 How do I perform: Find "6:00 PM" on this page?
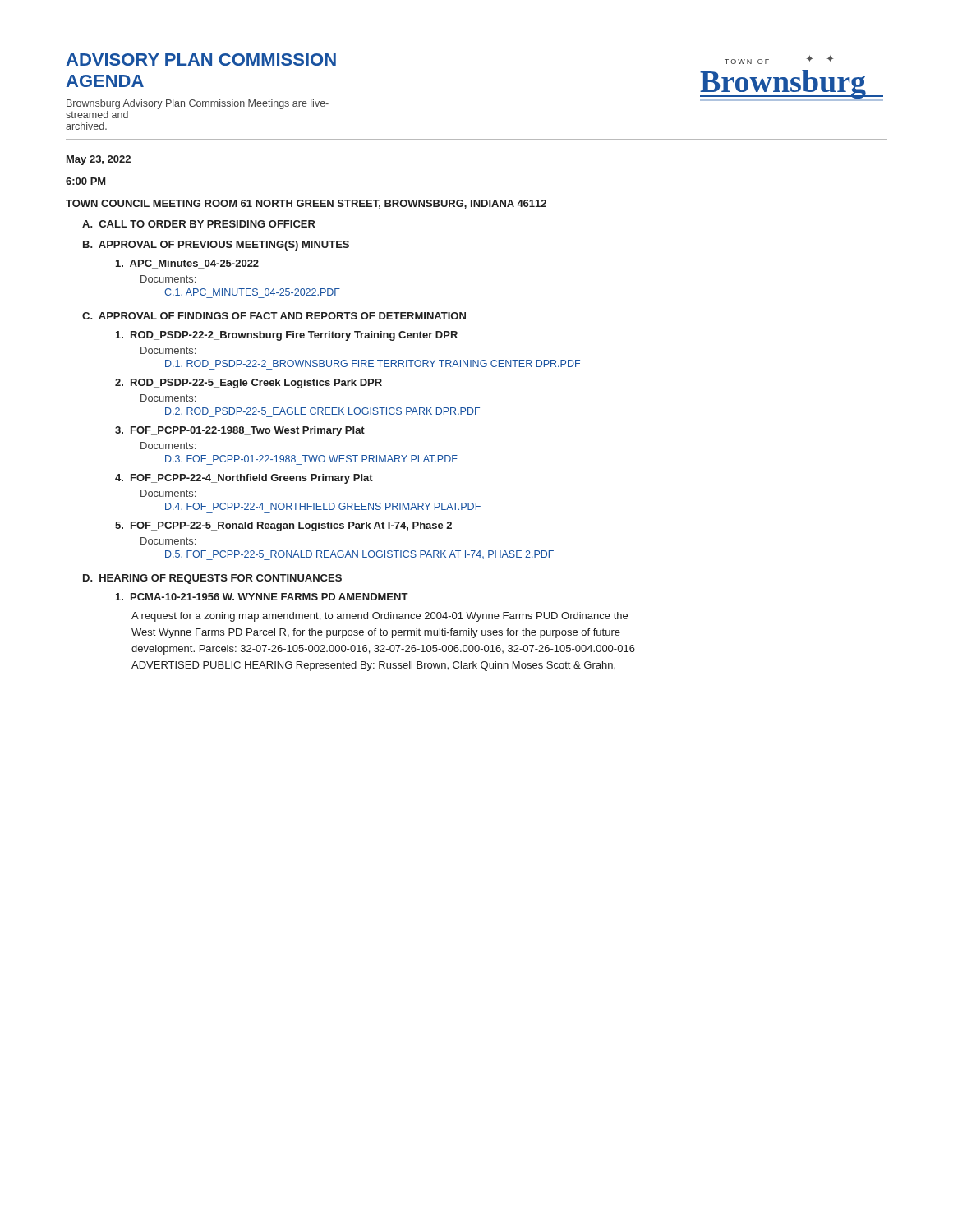pyautogui.click(x=86, y=181)
